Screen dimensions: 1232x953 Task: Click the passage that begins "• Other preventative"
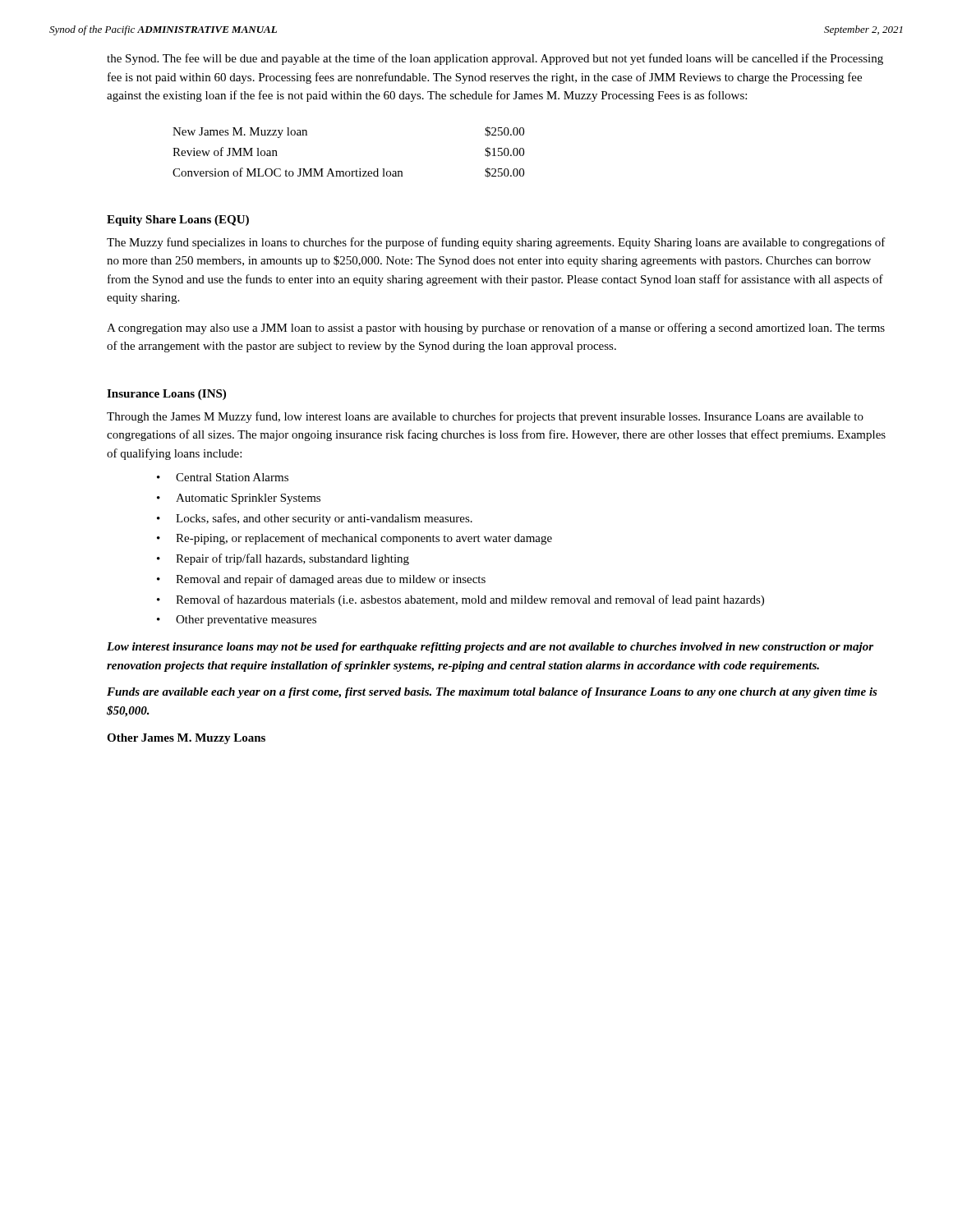click(x=236, y=620)
